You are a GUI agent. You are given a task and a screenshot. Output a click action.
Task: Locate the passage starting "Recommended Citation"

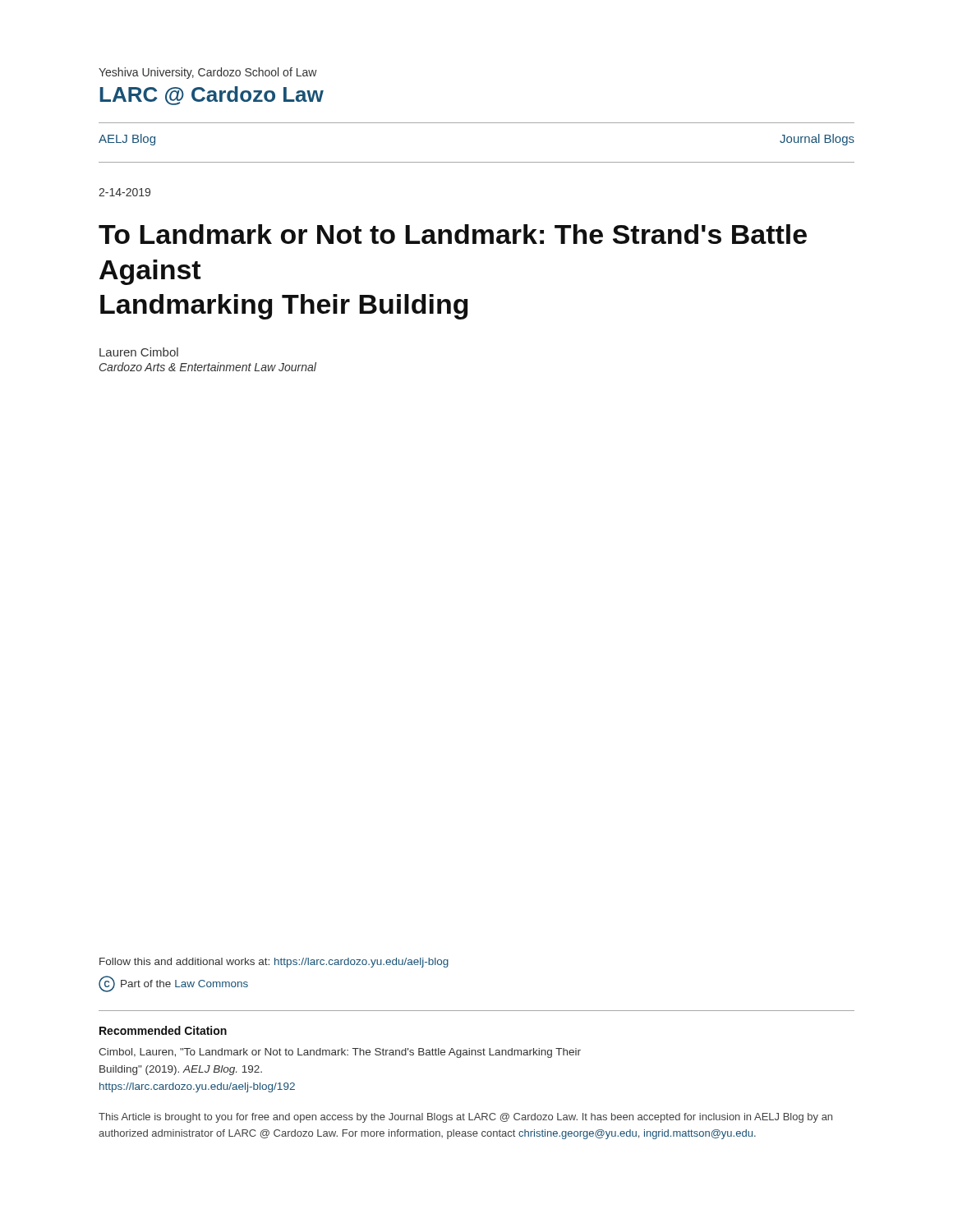[x=163, y=1031]
